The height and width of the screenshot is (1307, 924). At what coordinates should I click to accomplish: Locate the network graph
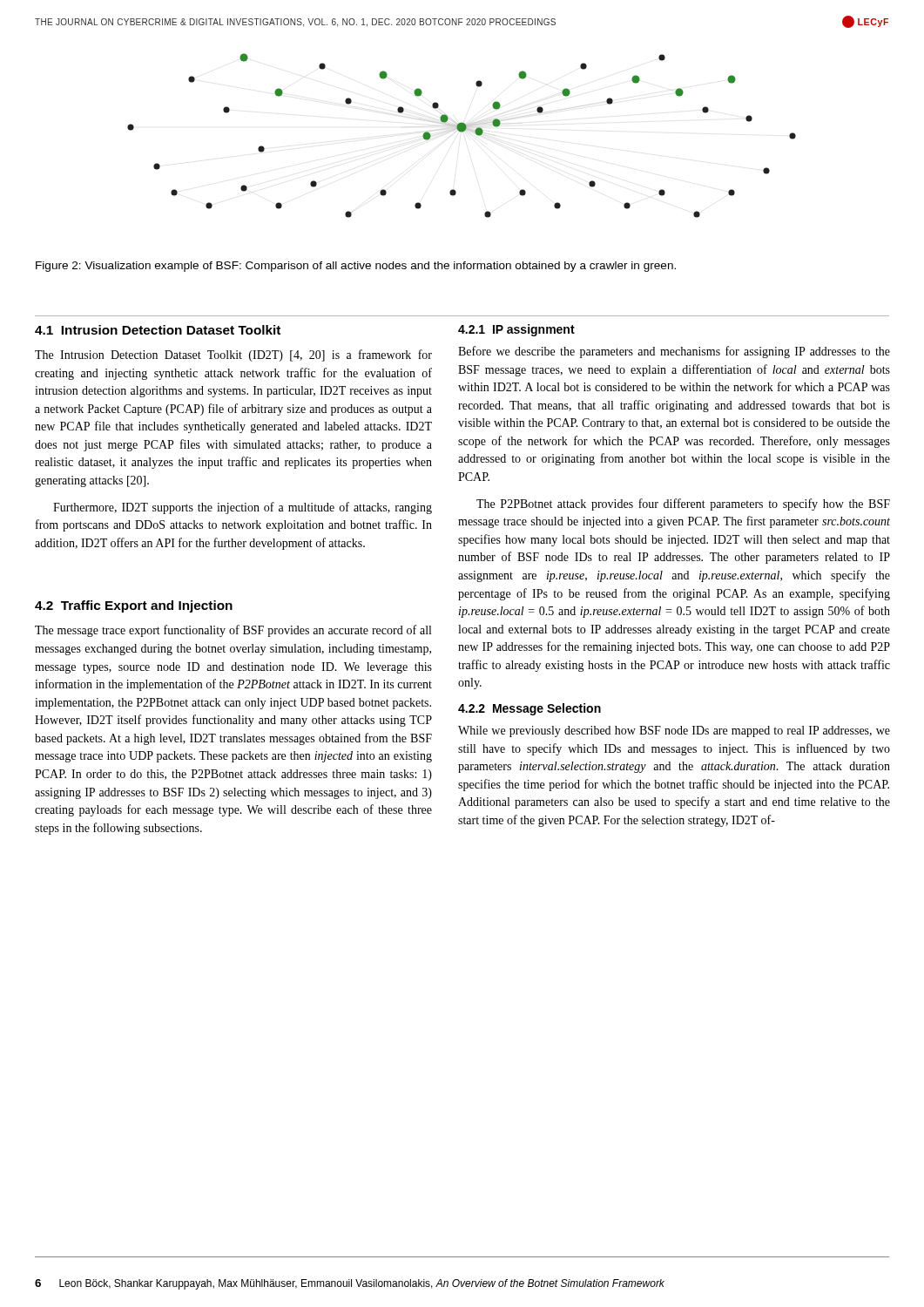462,140
